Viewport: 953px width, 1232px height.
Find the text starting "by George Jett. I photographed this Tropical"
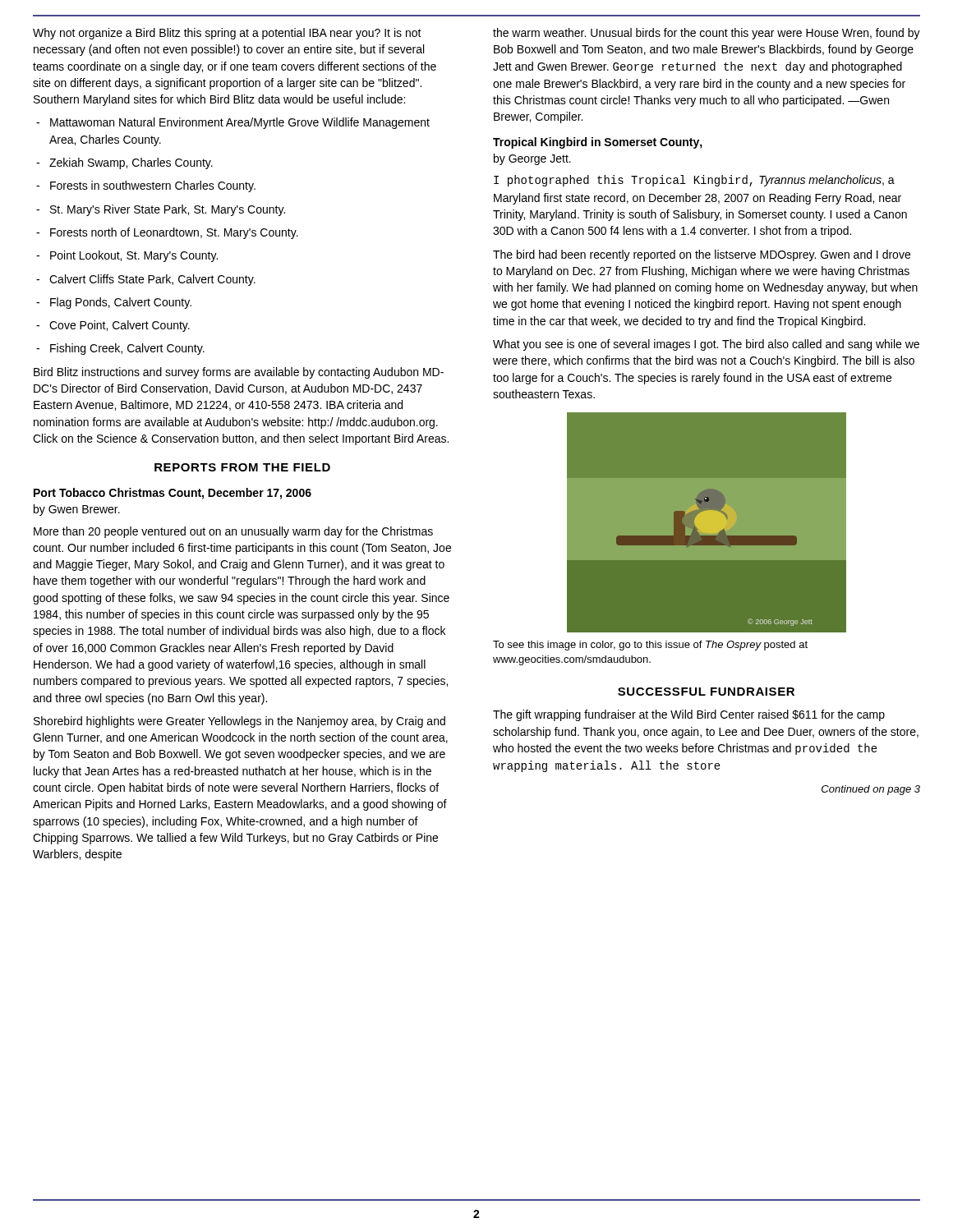707,195
